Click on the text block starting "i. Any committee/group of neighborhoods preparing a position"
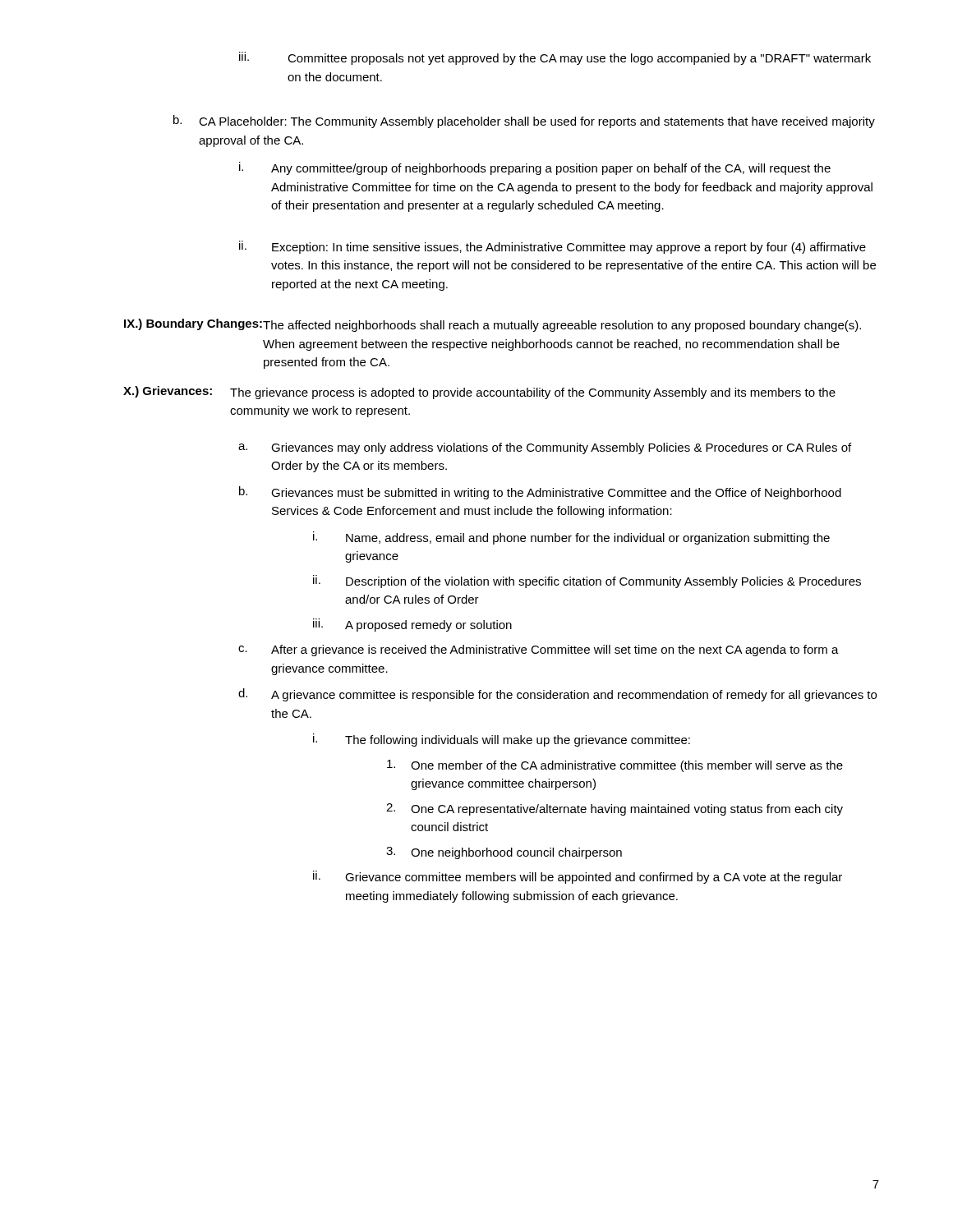 (x=559, y=187)
